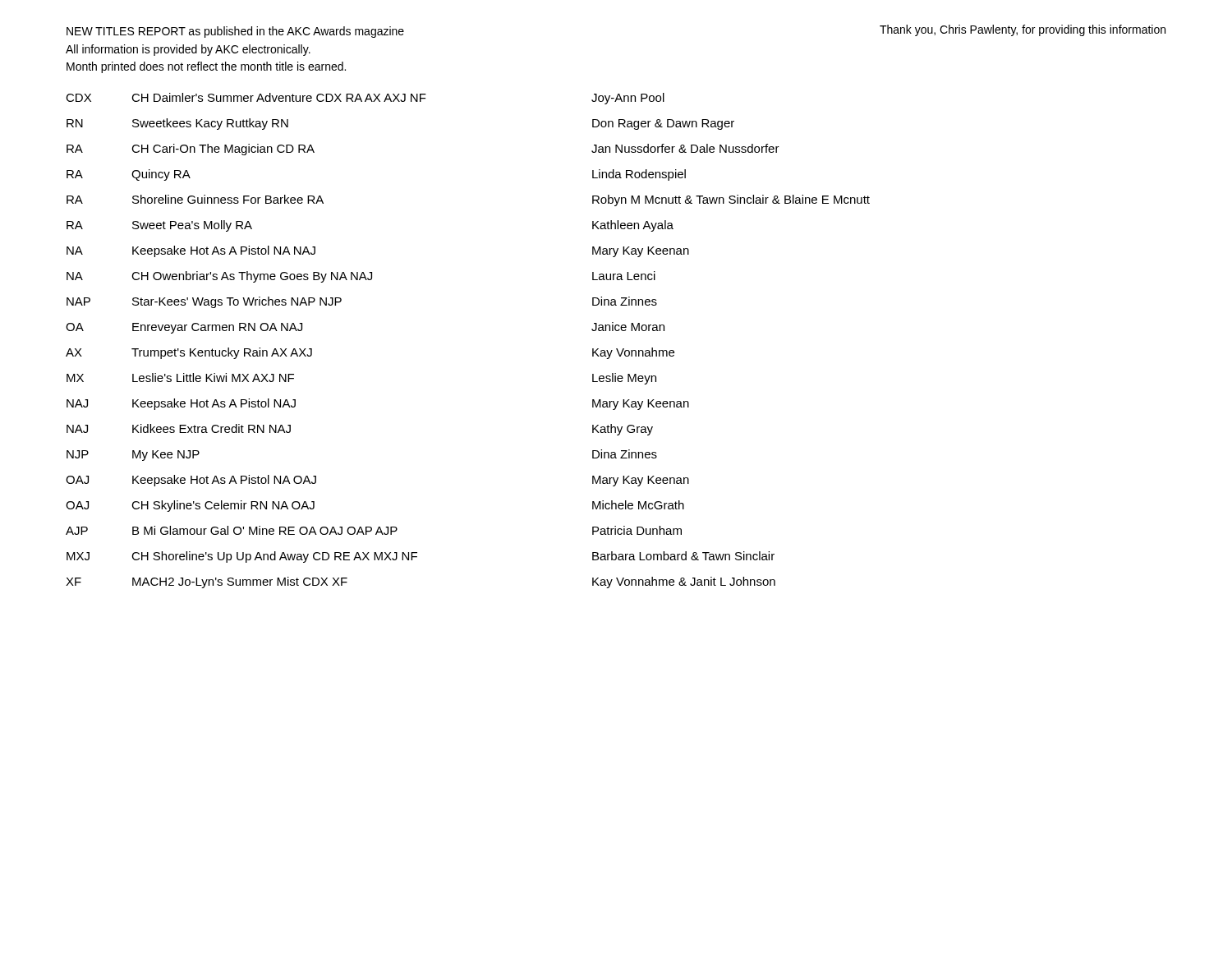1232x953 pixels.
Task: Navigate to the element starting "RA CH Cari-On The Magician"
Action: [616, 148]
